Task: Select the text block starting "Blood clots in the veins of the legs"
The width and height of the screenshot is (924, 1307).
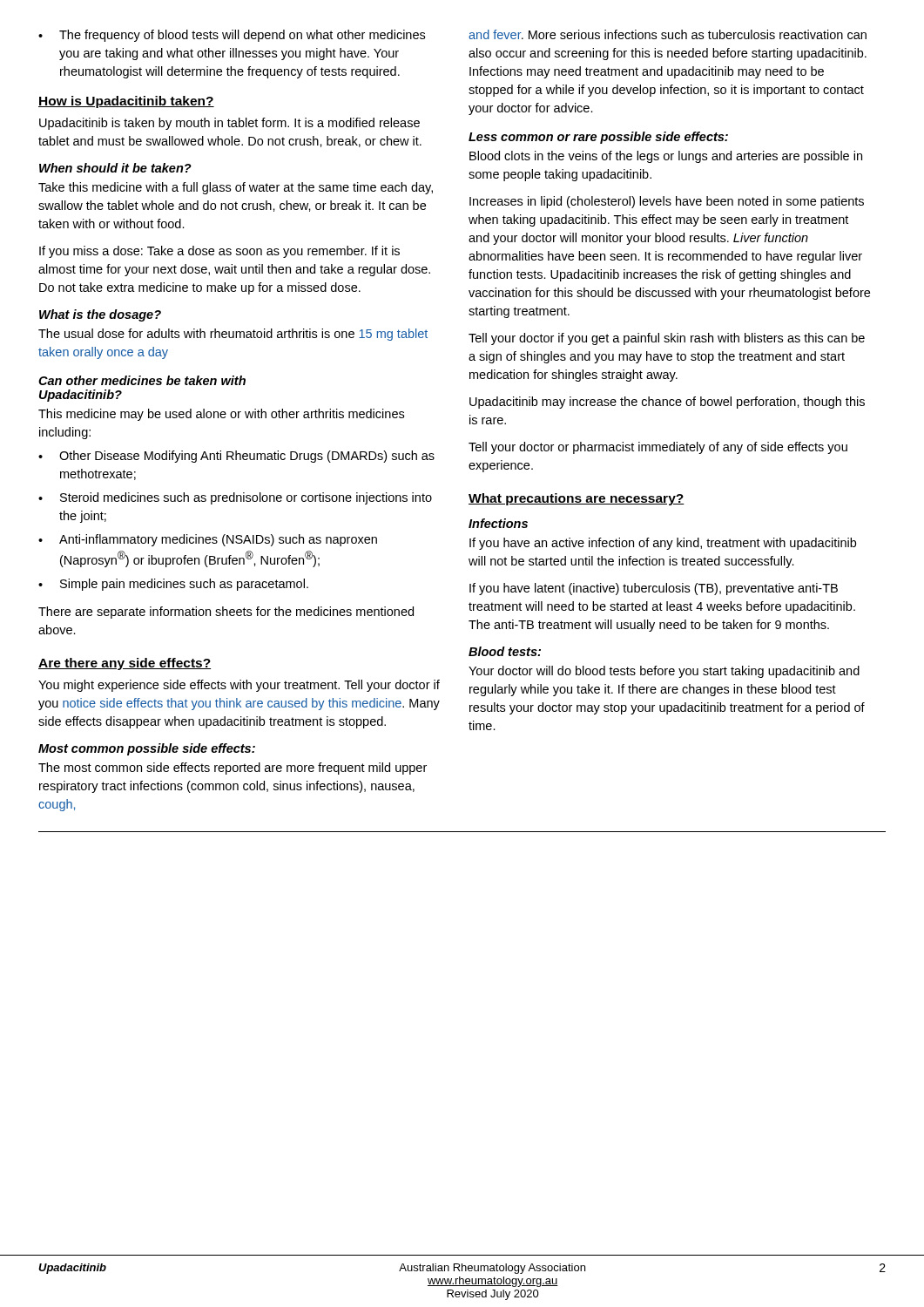Action: (666, 165)
